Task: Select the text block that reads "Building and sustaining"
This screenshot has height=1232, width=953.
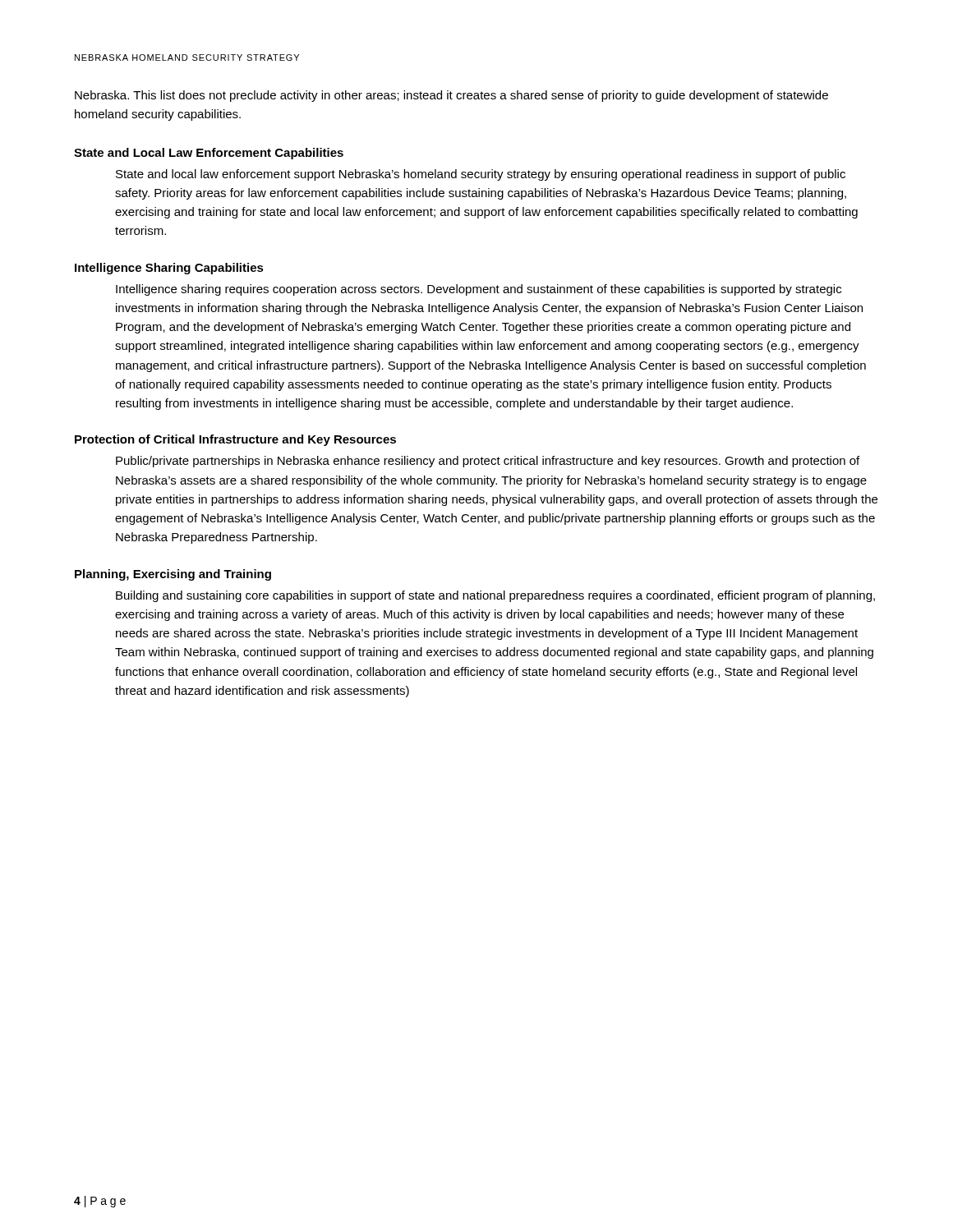Action: tap(495, 642)
